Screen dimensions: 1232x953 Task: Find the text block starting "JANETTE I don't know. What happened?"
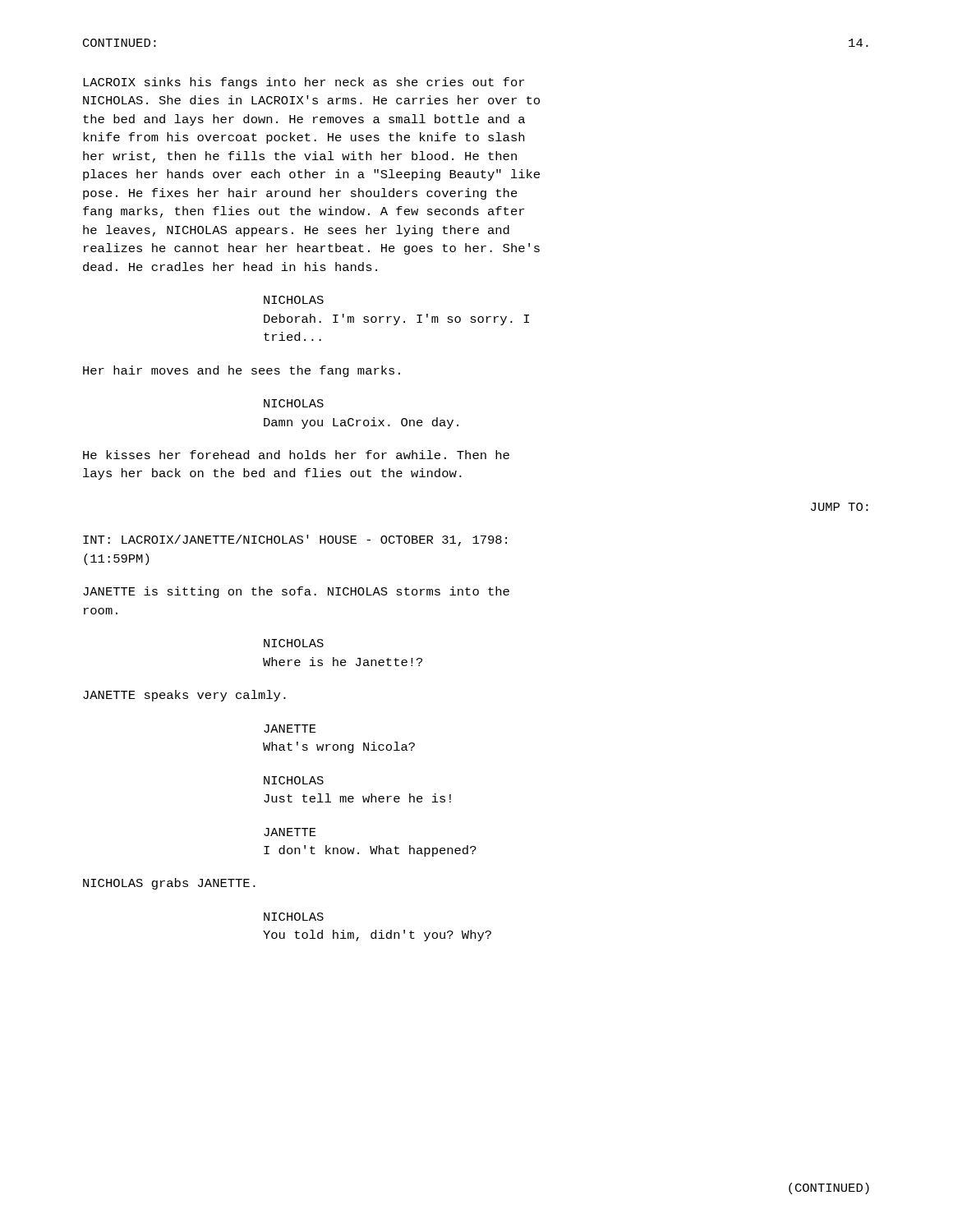[x=290, y=832]
